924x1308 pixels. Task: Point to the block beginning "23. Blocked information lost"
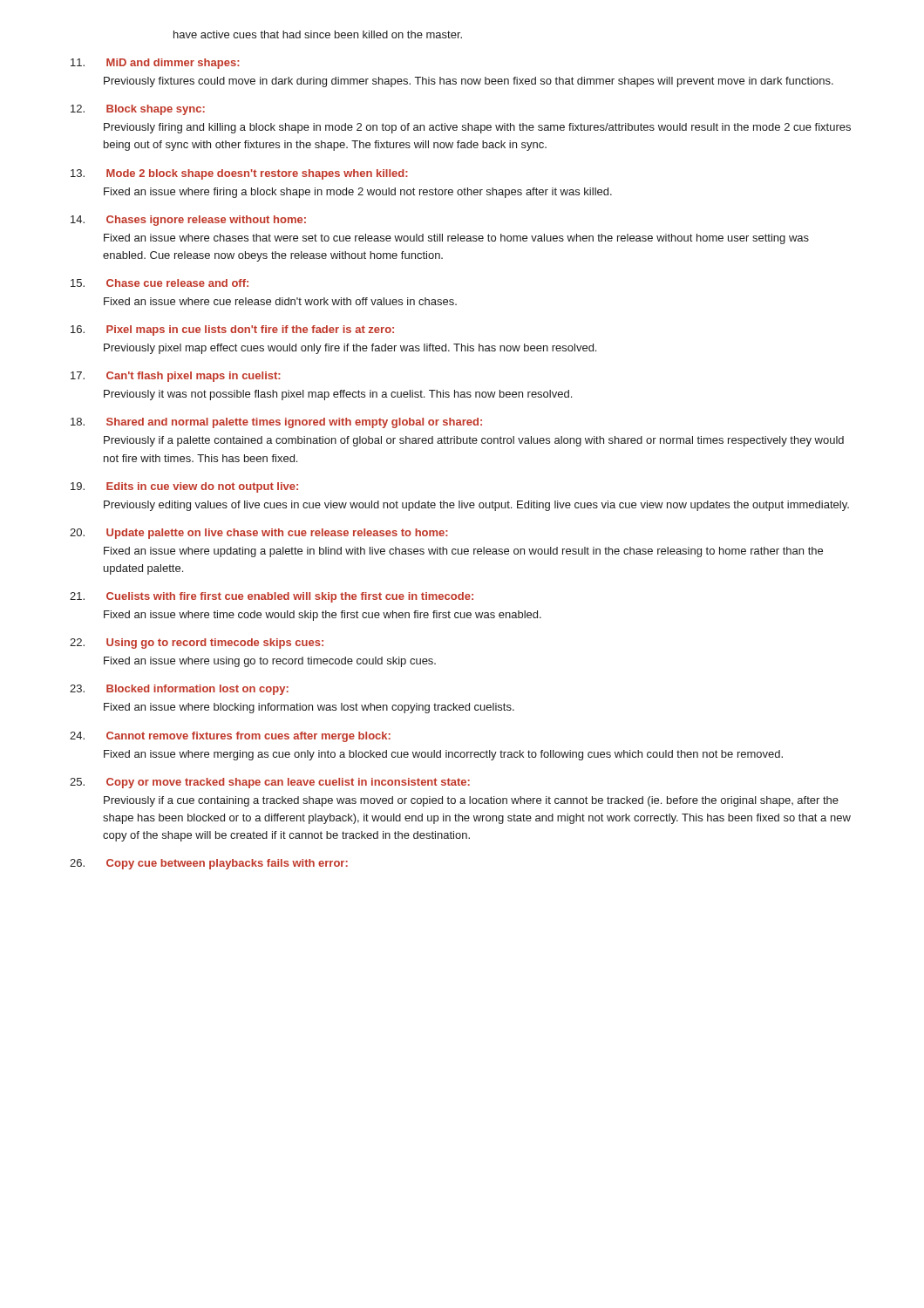click(x=462, y=699)
